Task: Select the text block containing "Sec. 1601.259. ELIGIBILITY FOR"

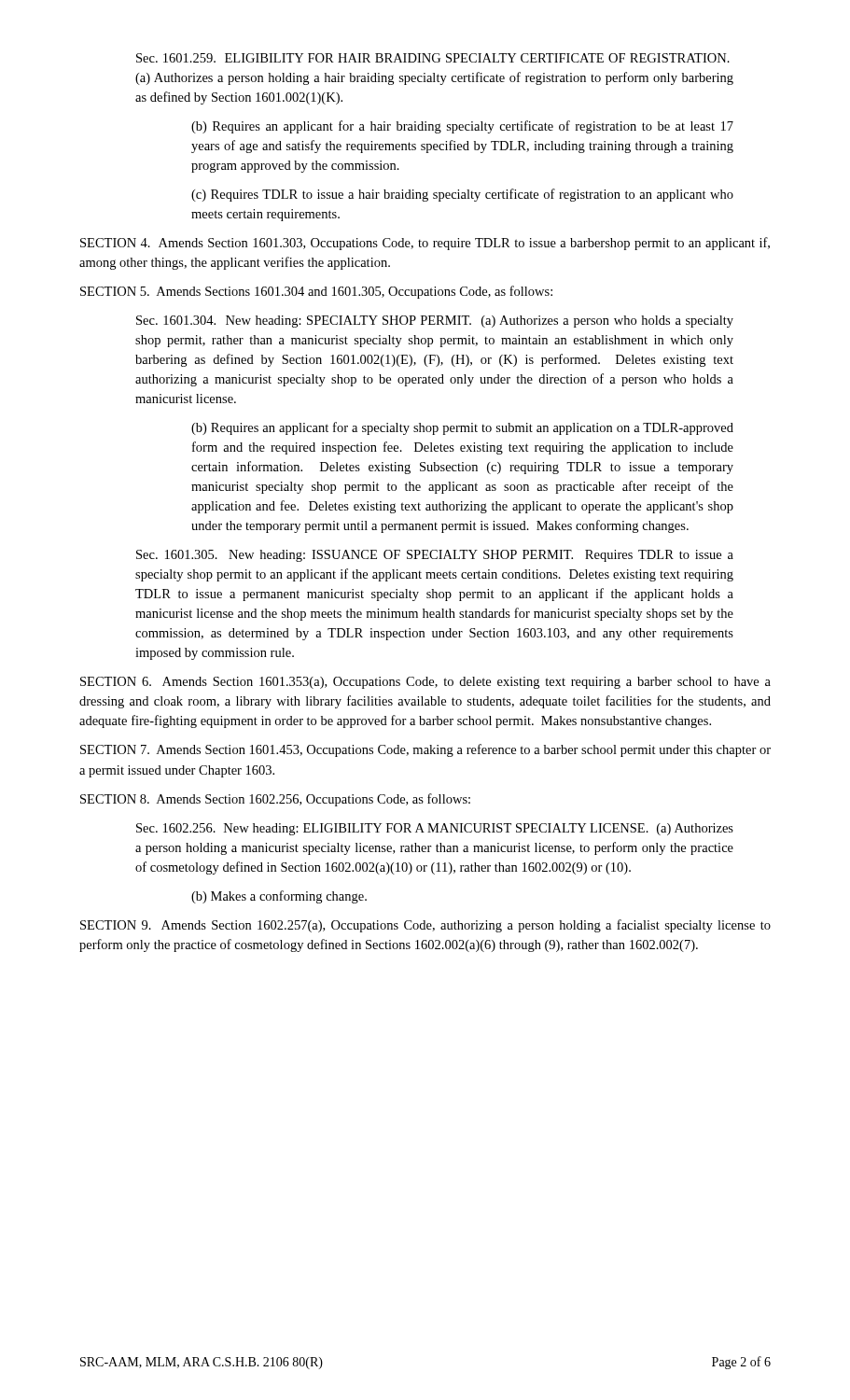Action: [x=434, y=77]
